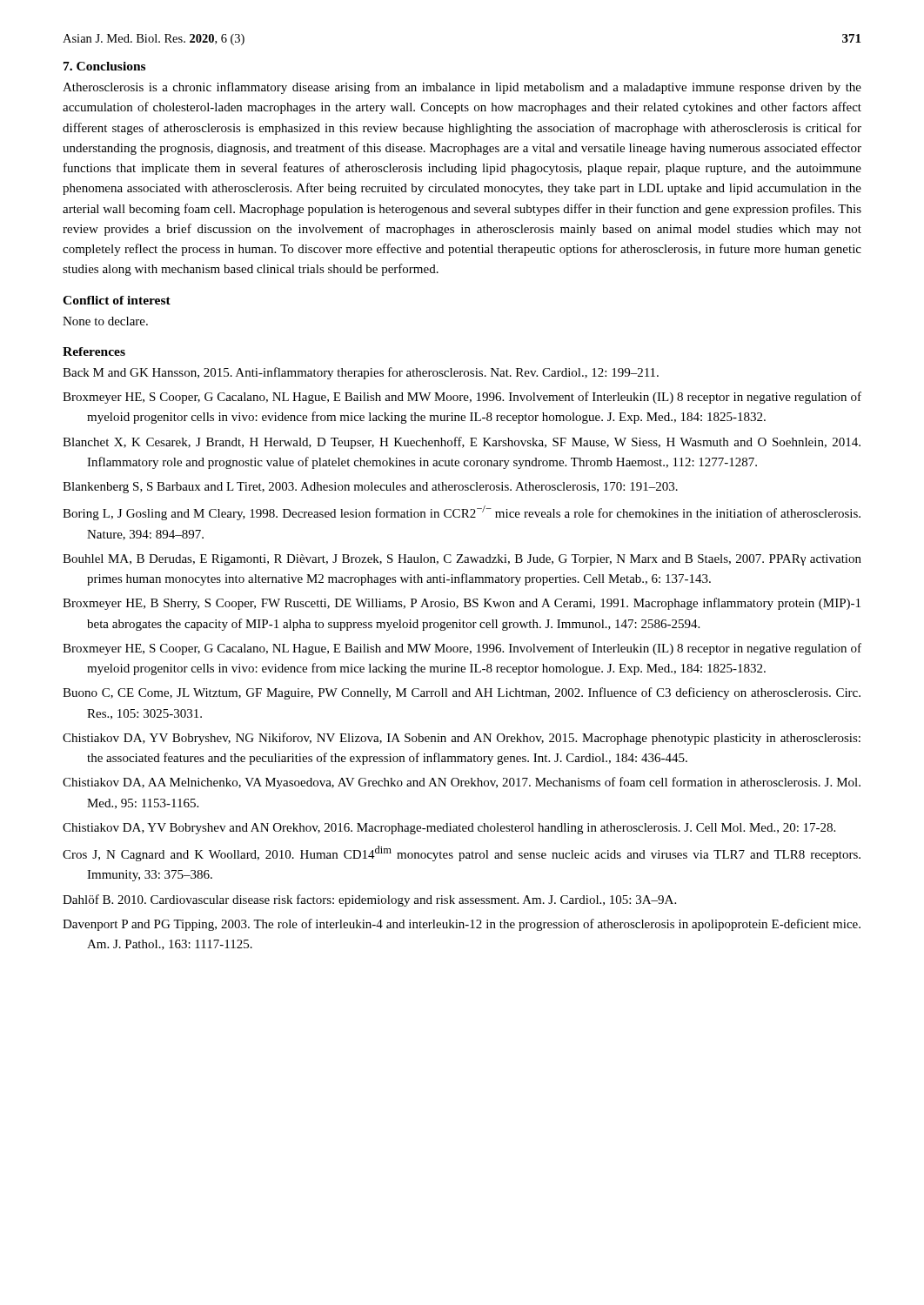The width and height of the screenshot is (924, 1305).
Task: Point to the block beginning "Back M and GK"
Action: coord(361,372)
